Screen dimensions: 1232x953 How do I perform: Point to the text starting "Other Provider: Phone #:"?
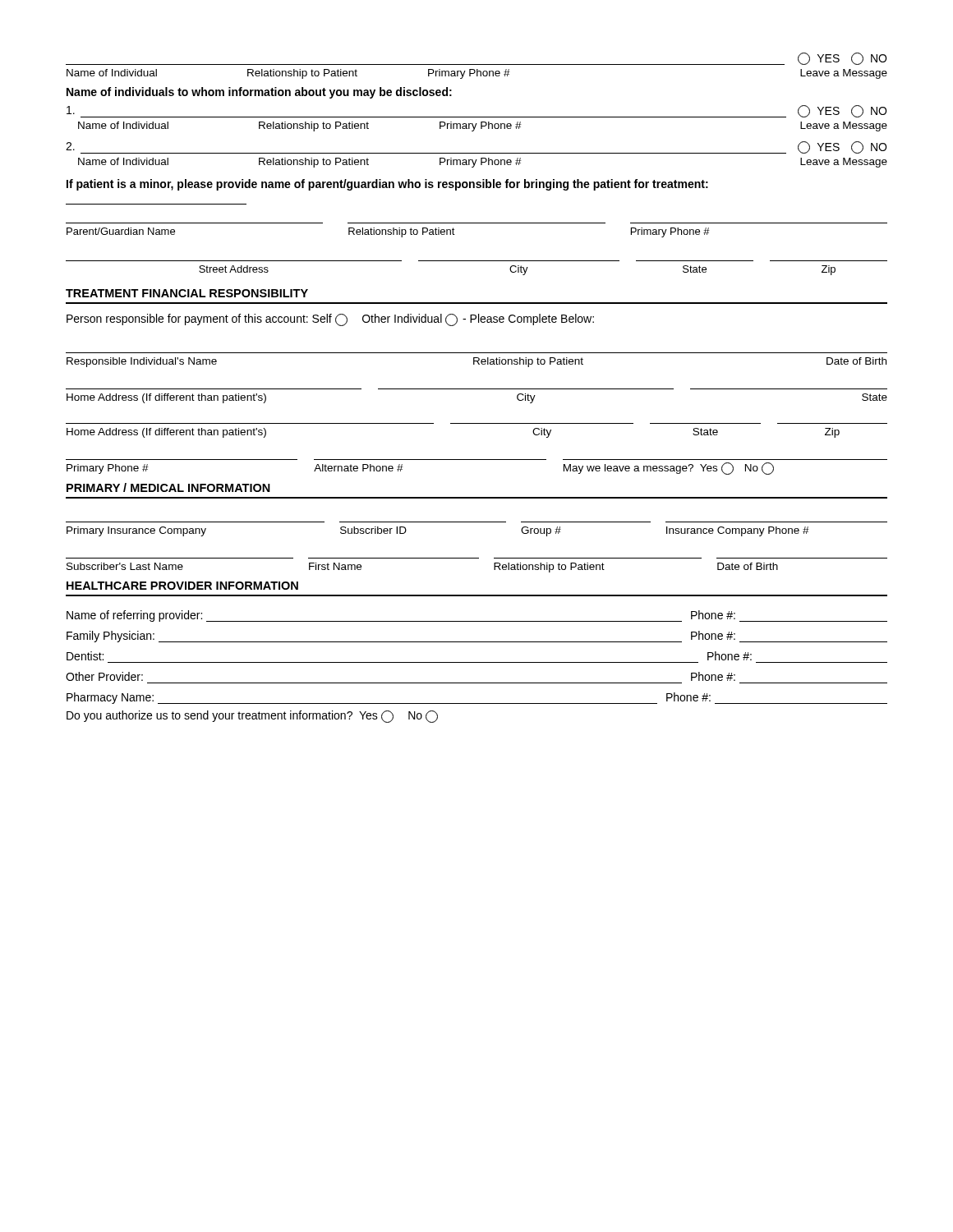tap(476, 675)
